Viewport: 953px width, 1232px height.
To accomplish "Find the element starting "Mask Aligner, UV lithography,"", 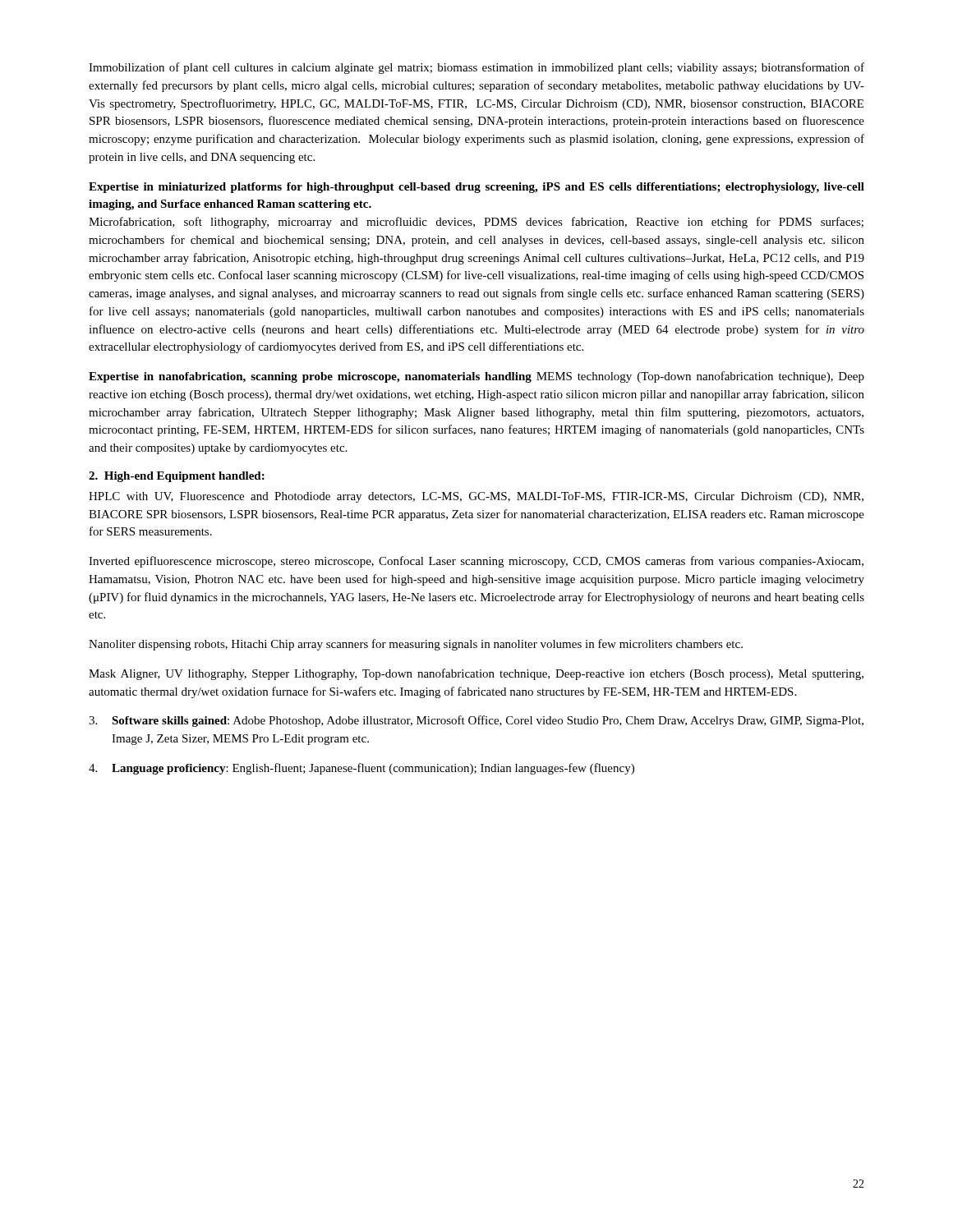I will (476, 682).
